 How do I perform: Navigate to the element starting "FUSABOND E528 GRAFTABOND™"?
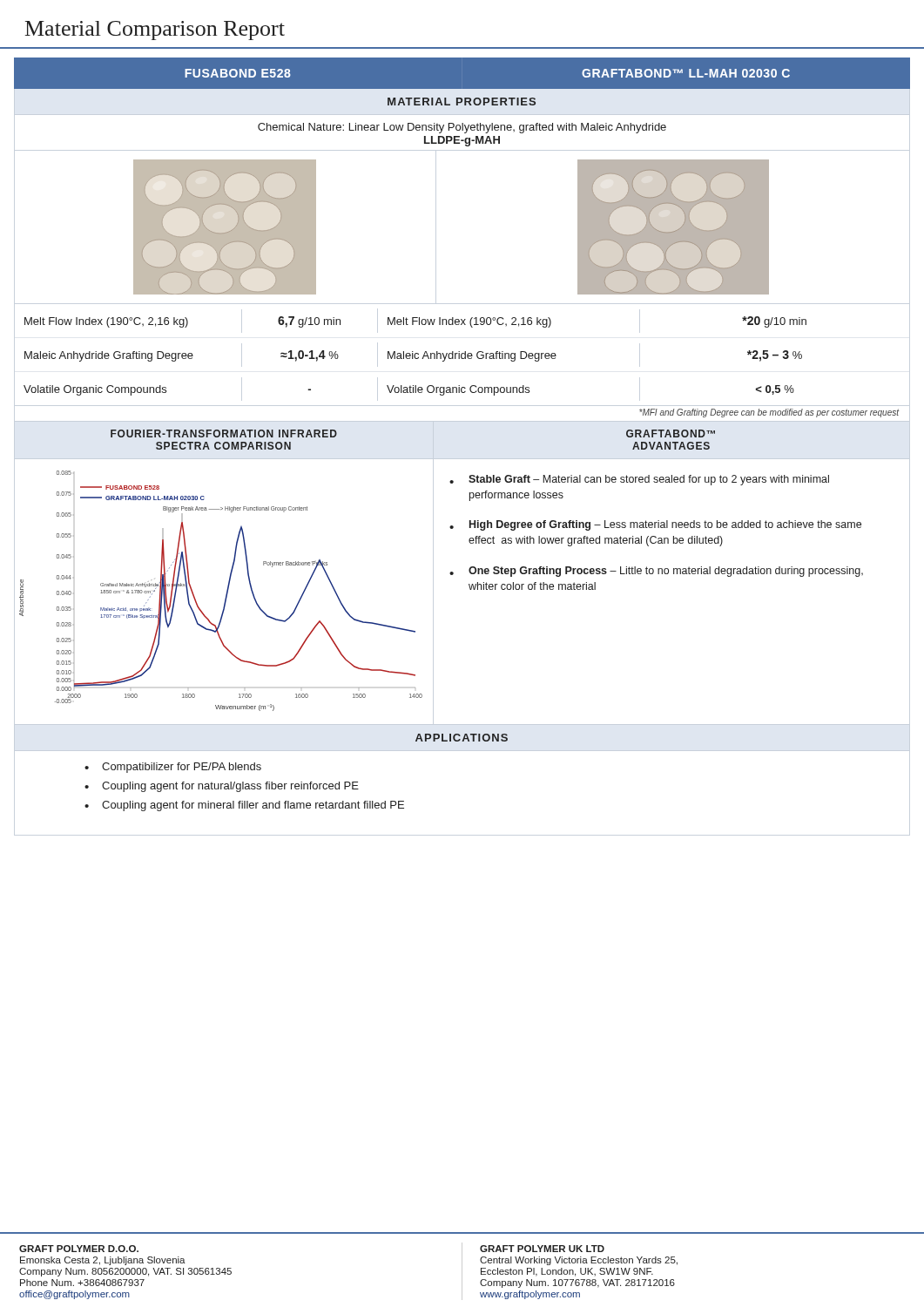(x=236, y=73)
